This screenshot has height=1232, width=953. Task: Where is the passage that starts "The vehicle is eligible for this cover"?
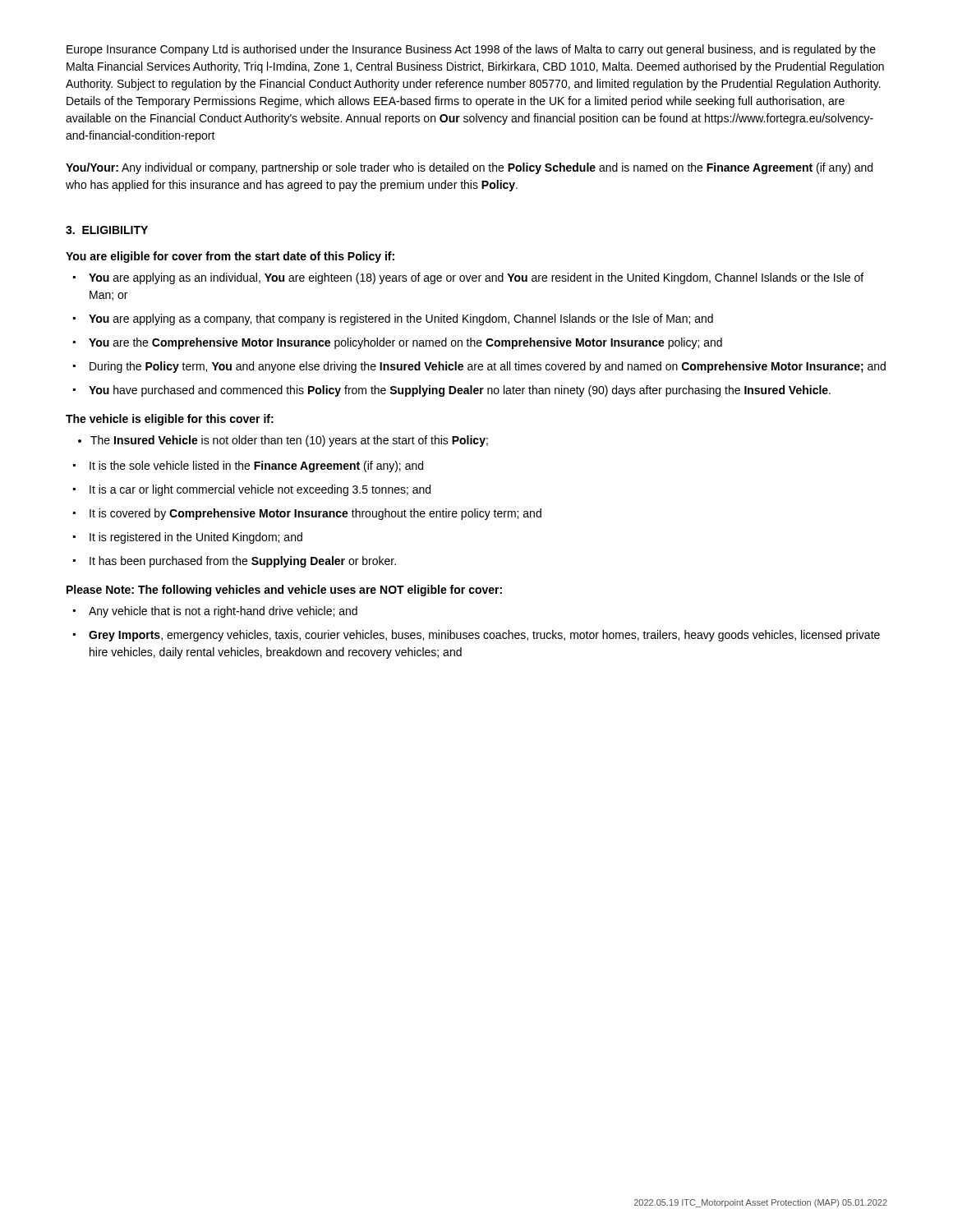click(x=170, y=419)
